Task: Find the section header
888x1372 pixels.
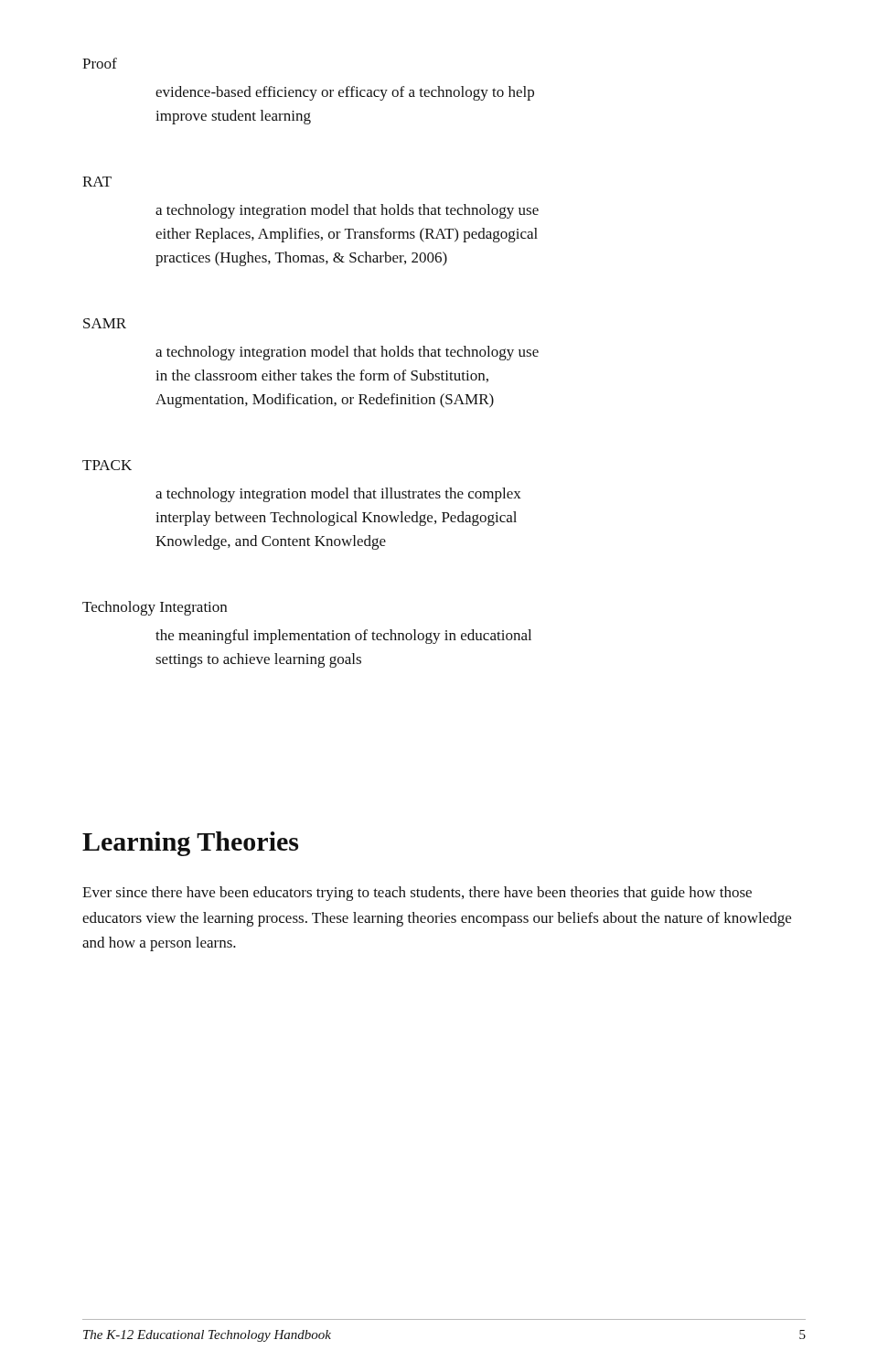Action: point(191,841)
